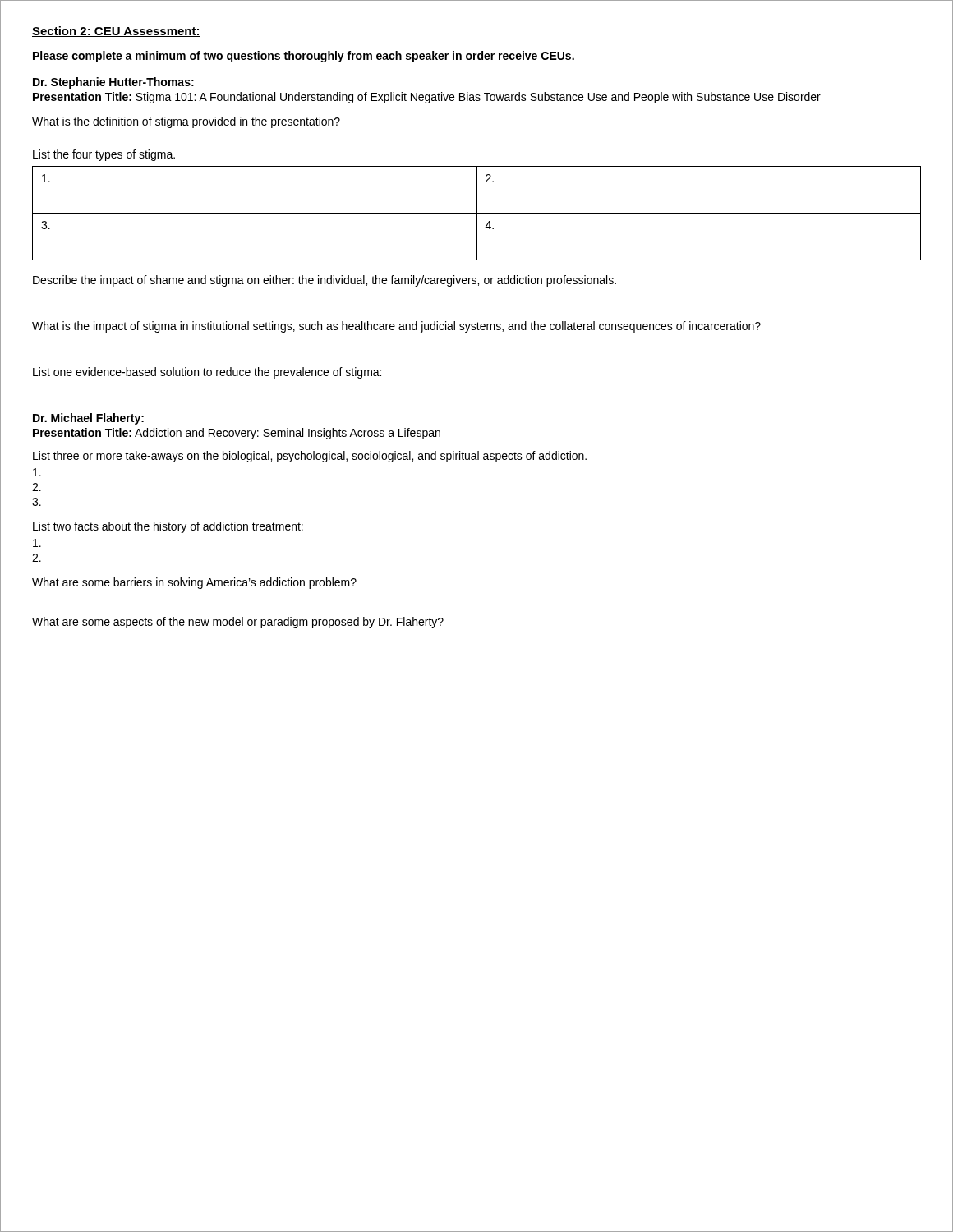The height and width of the screenshot is (1232, 953).
Task: Click on the text block that reads "What is the definition of stigma provided"
Action: click(x=186, y=122)
